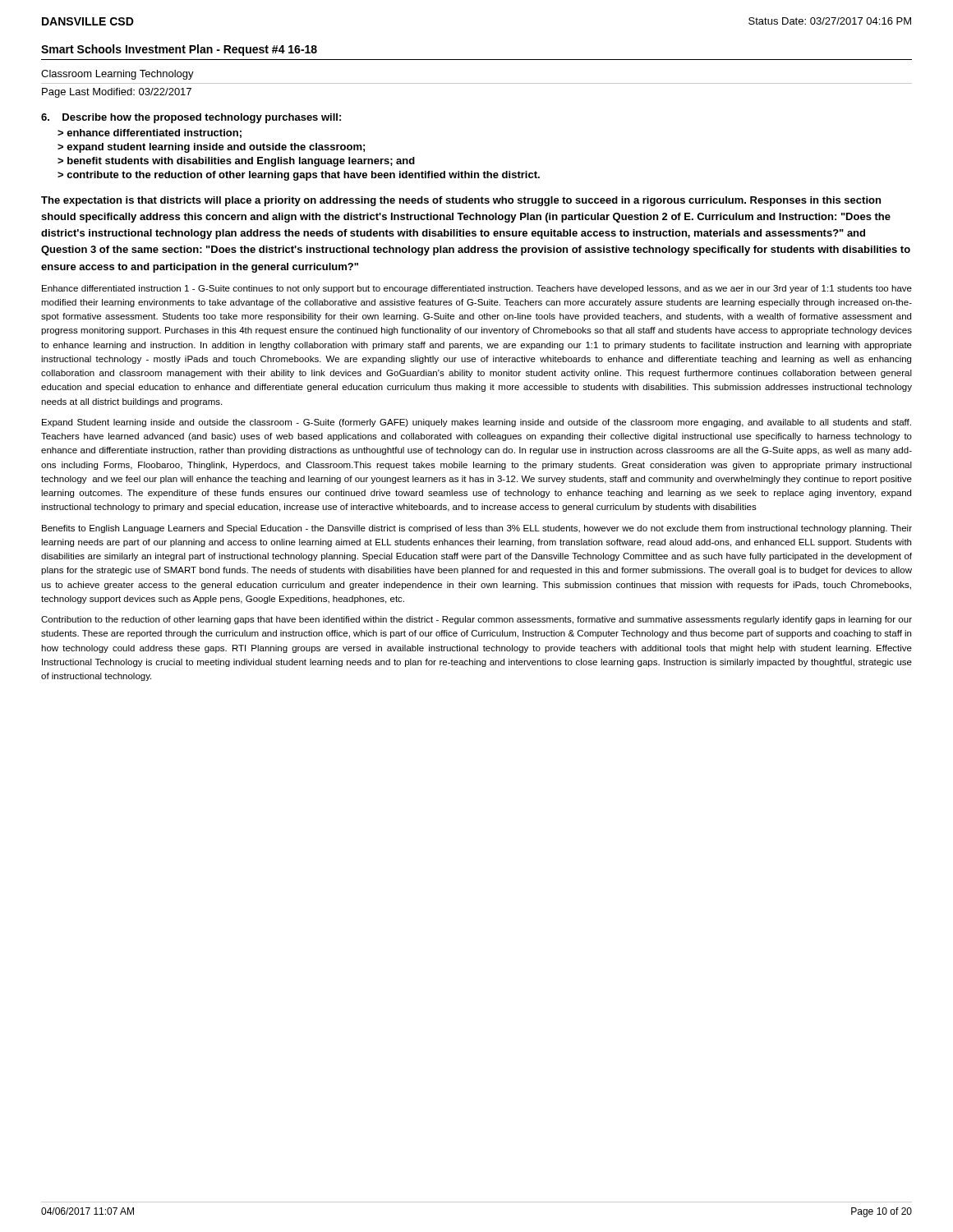Screen dimensions: 1232x953
Task: Find the element starting "Benefits to English Language Learners and Special Education"
Action: point(476,563)
